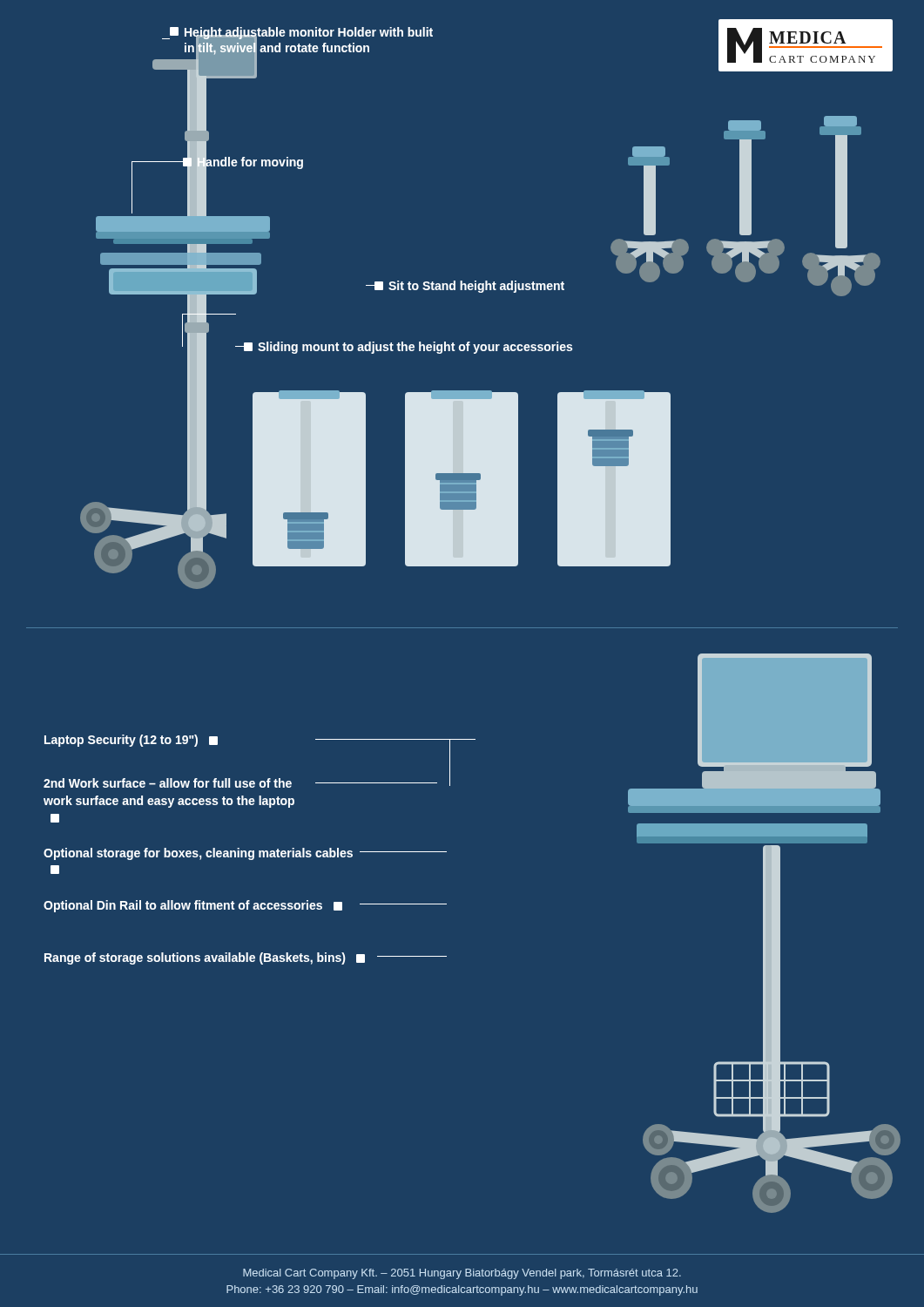Select the logo

point(806,45)
